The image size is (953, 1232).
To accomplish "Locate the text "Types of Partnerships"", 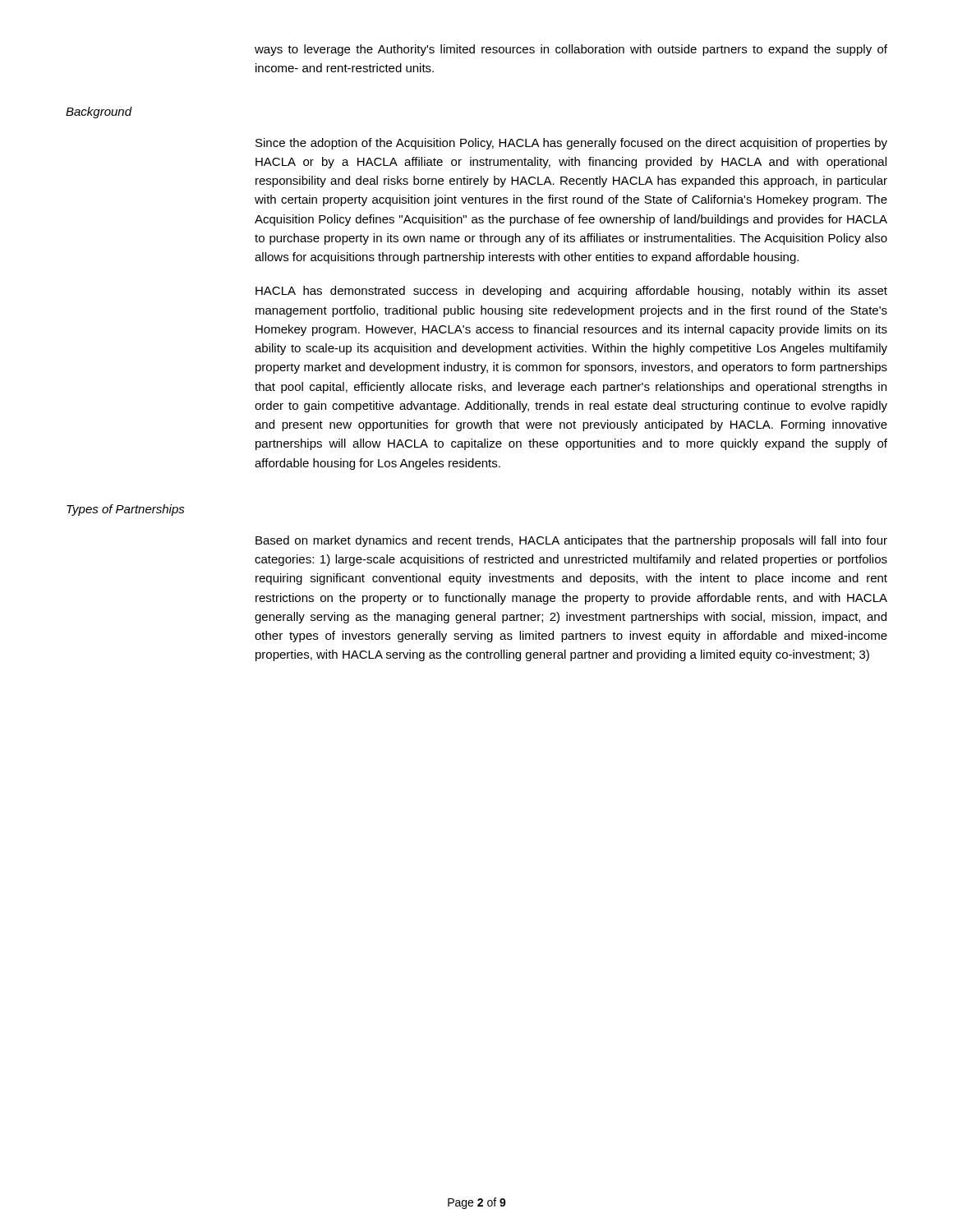I will [125, 509].
